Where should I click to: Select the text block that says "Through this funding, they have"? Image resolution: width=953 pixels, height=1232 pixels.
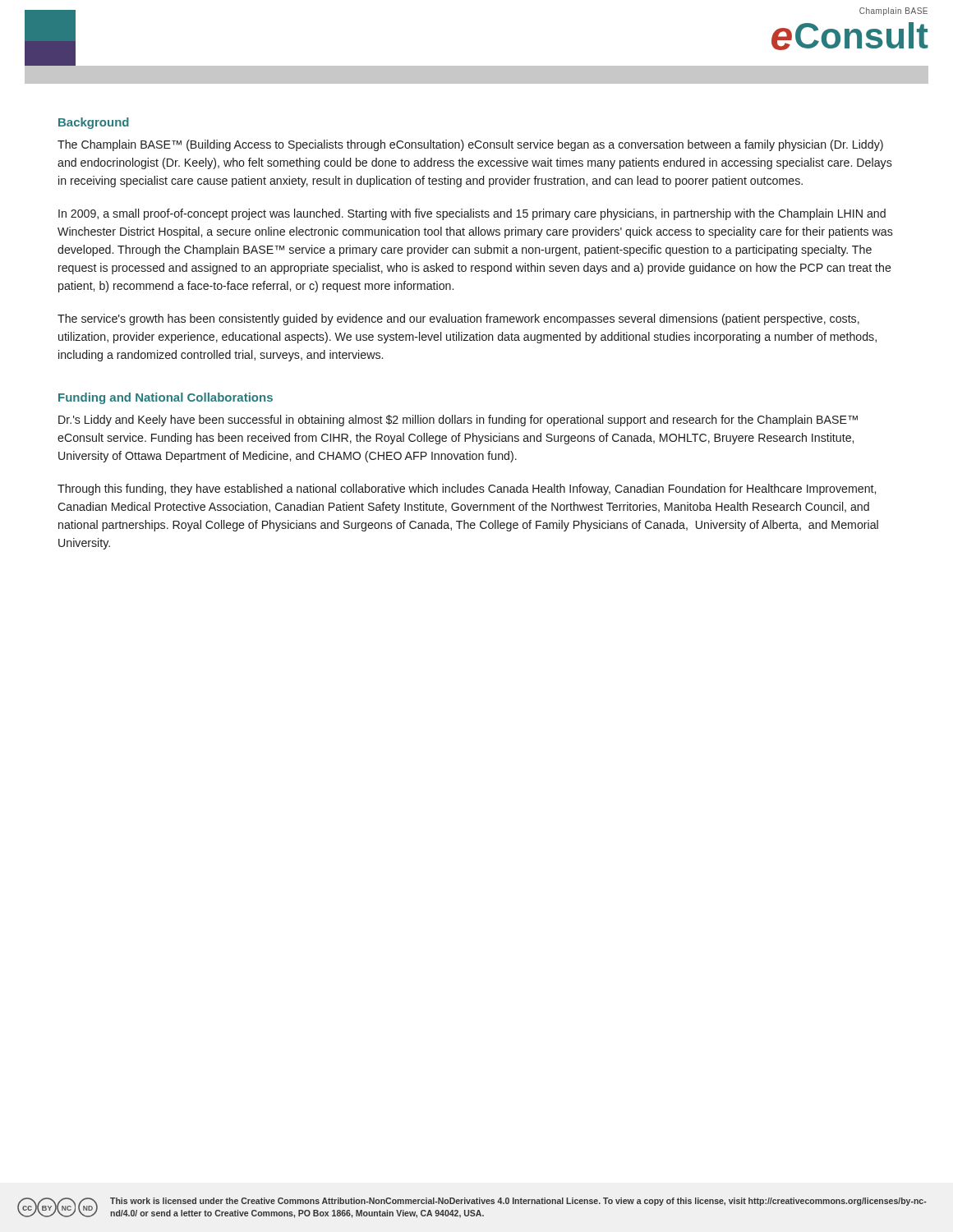pos(468,516)
